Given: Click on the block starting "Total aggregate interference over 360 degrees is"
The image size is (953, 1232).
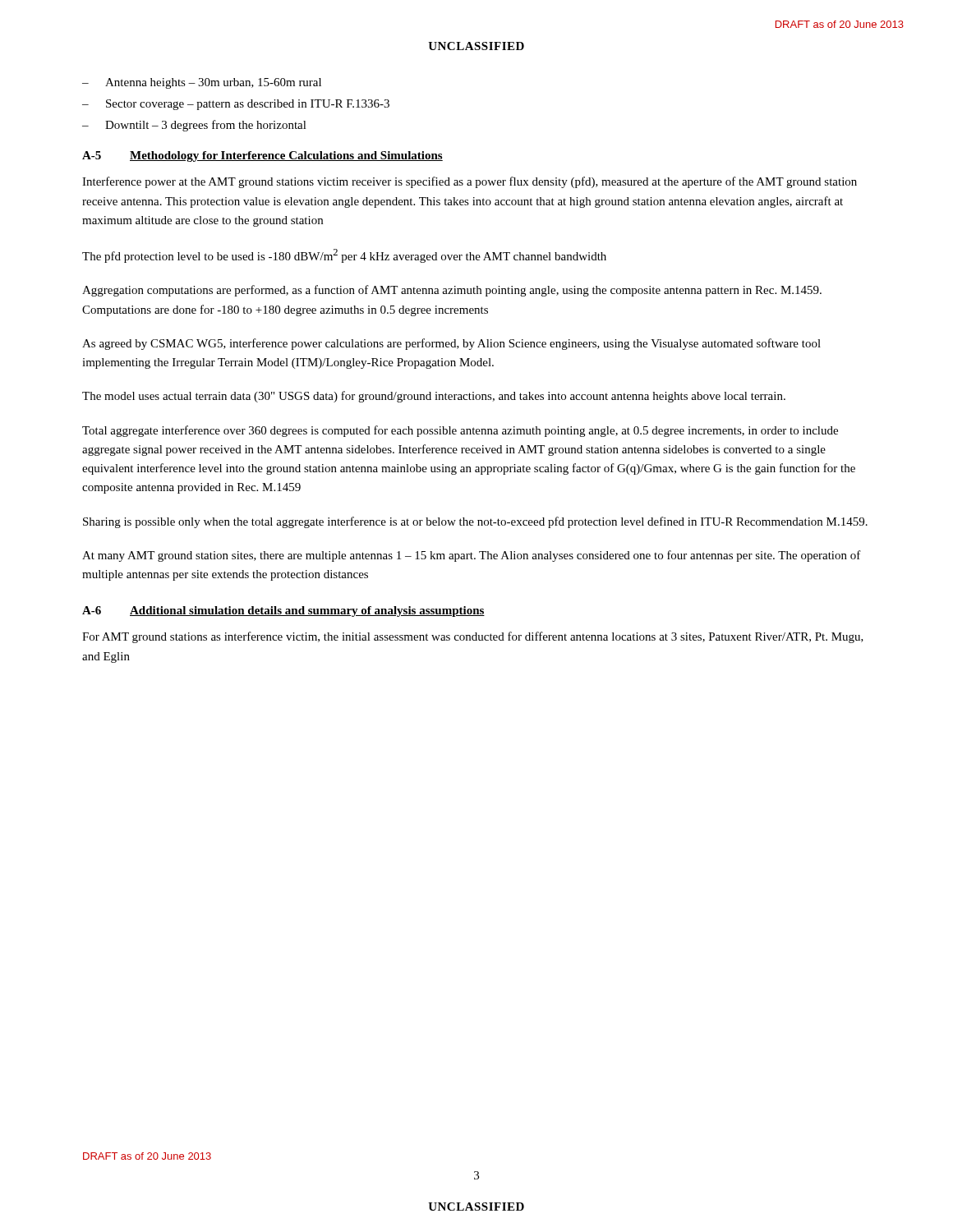Looking at the screenshot, I should click(x=469, y=459).
